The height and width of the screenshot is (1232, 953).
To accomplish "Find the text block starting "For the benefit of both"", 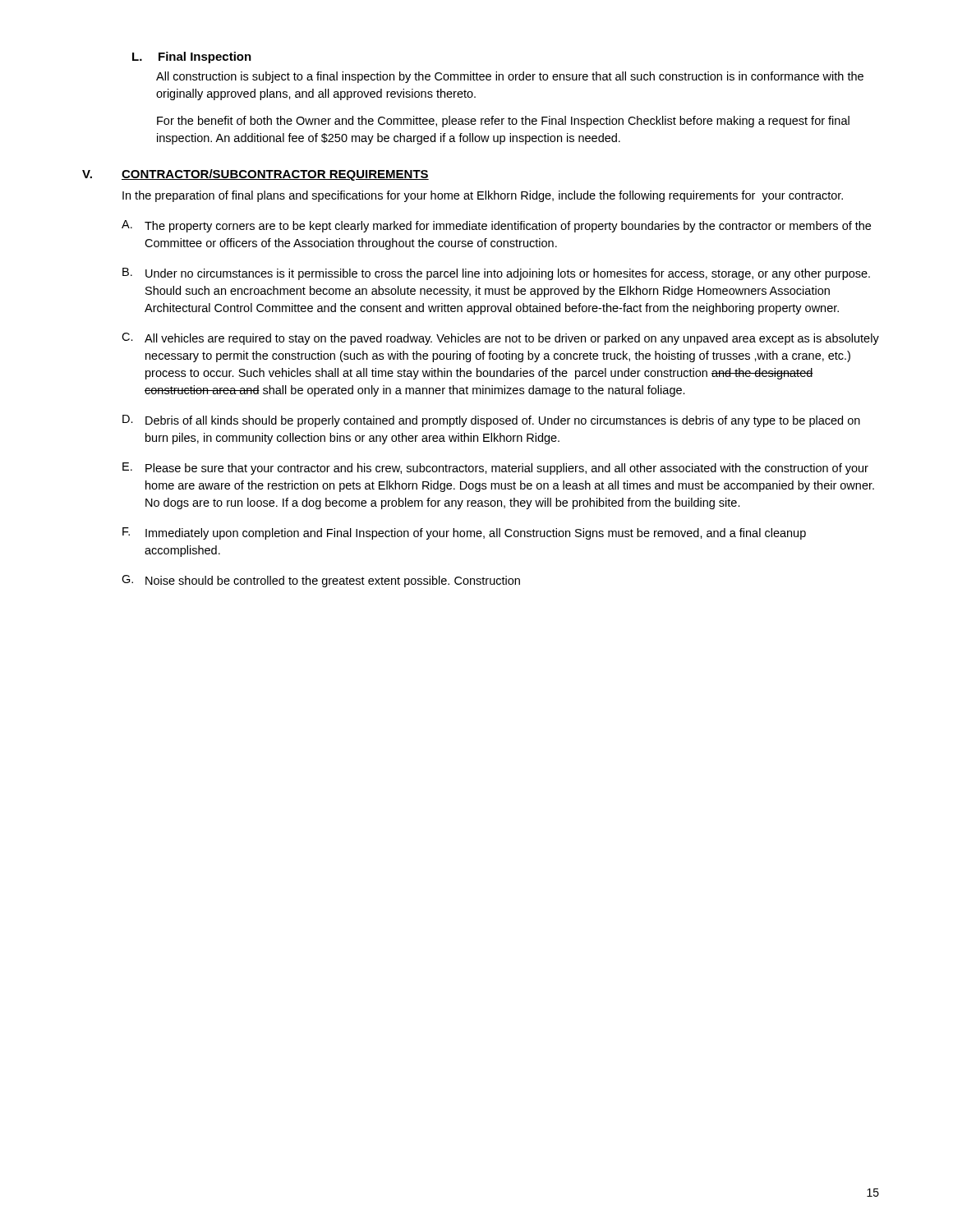I will pos(503,129).
